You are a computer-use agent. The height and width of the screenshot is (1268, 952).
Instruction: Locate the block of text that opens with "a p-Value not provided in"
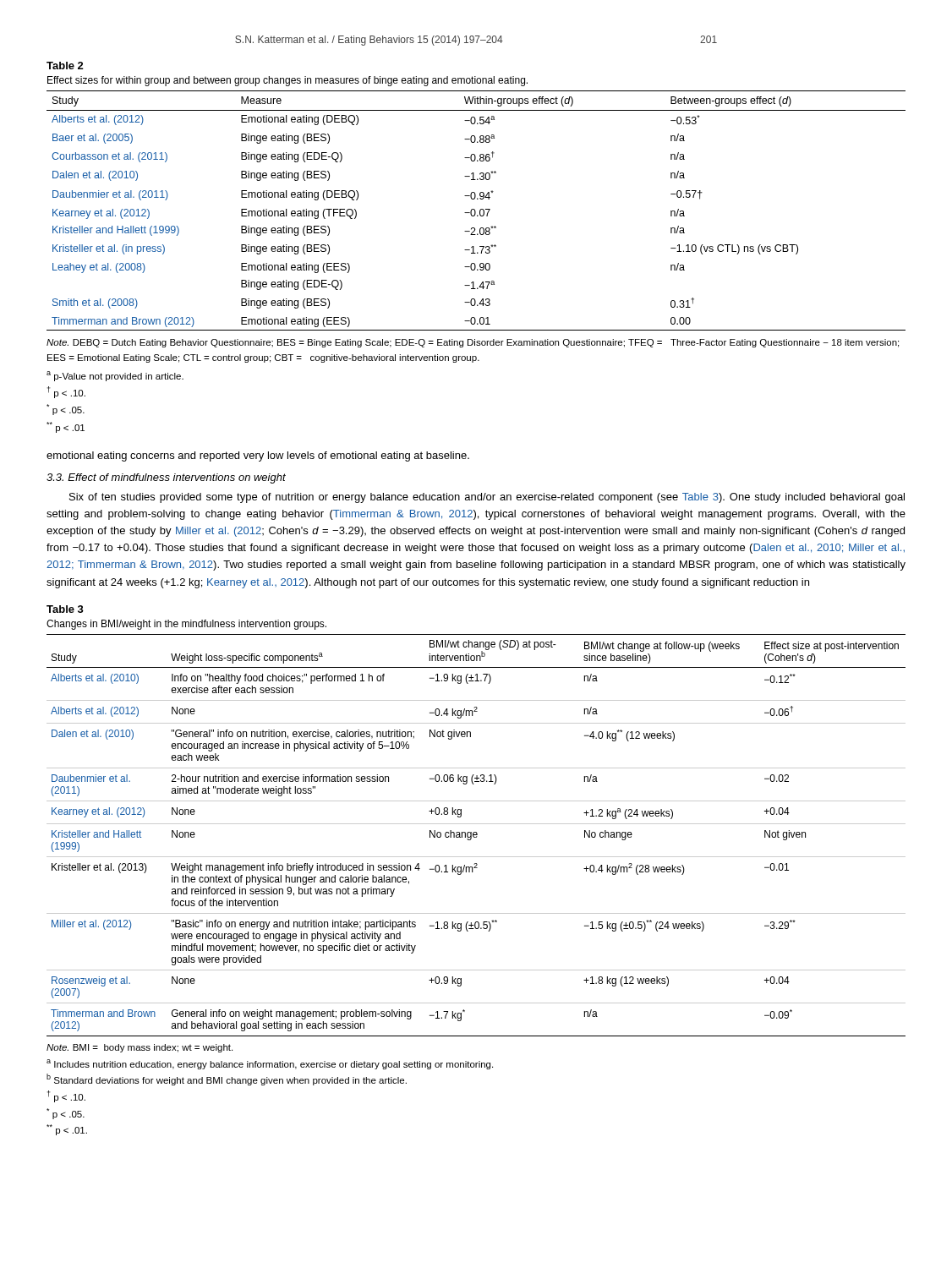(115, 376)
